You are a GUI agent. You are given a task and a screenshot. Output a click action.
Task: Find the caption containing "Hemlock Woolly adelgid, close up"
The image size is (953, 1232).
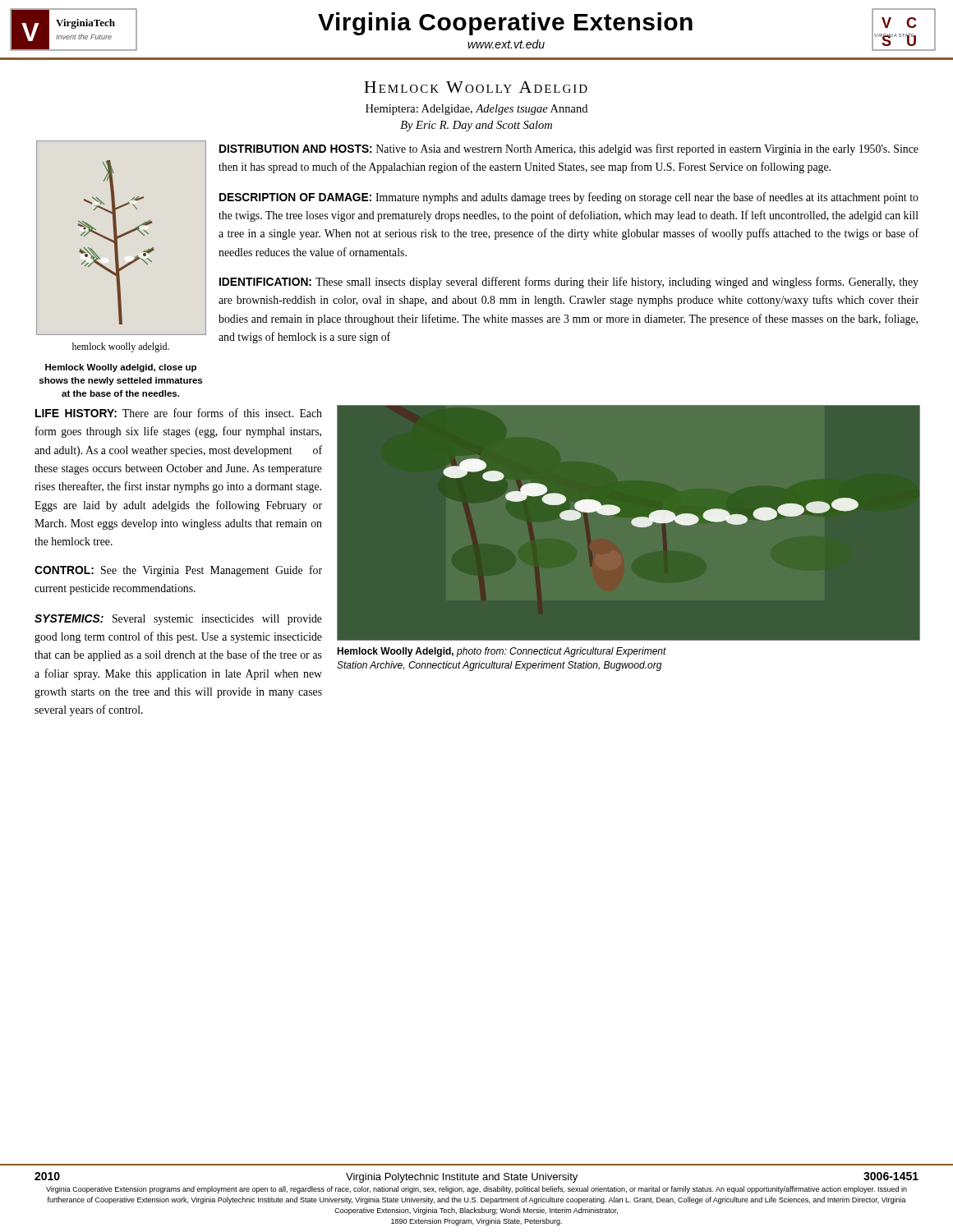pyautogui.click(x=121, y=380)
